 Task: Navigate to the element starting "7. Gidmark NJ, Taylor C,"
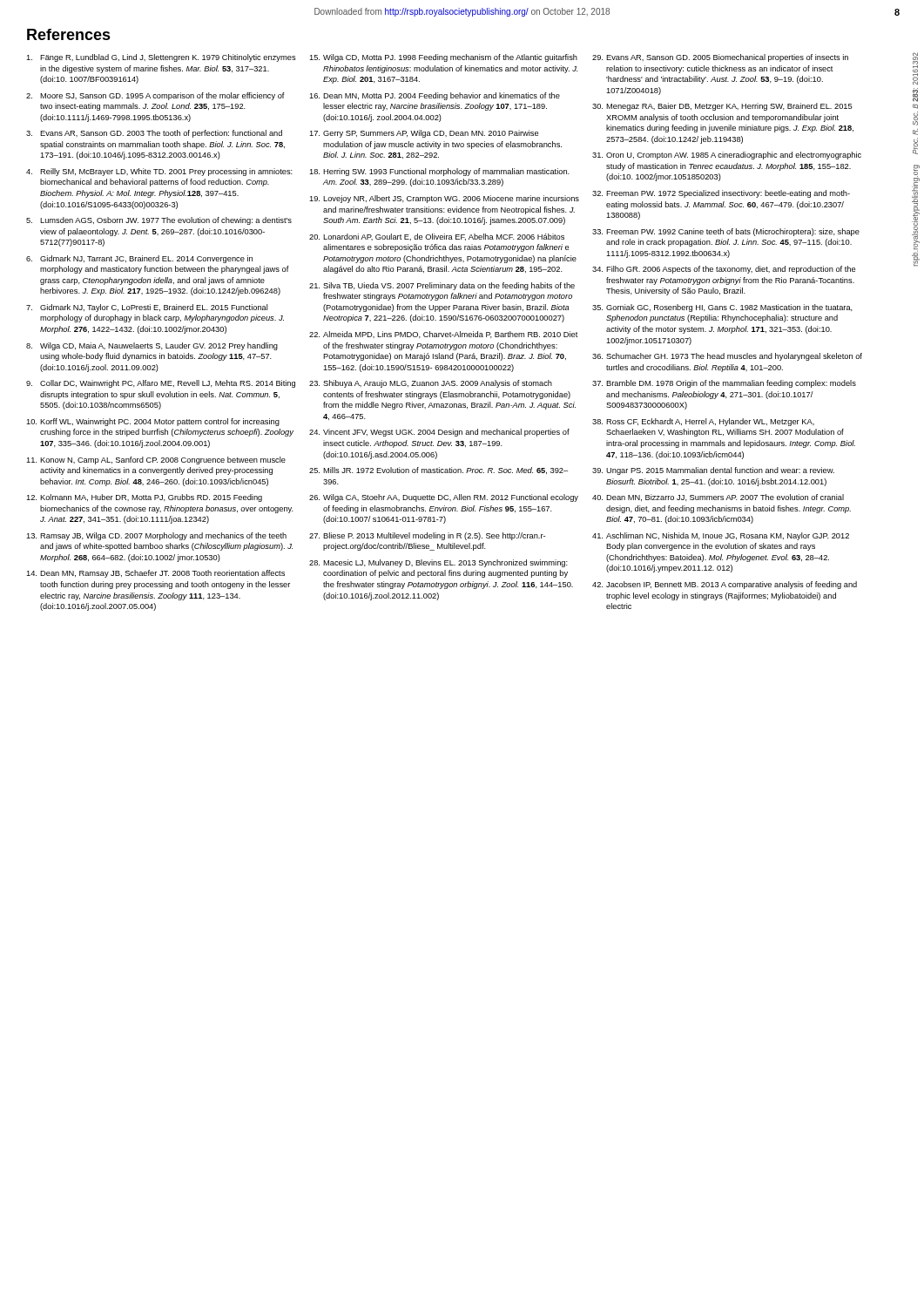(x=161, y=319)
